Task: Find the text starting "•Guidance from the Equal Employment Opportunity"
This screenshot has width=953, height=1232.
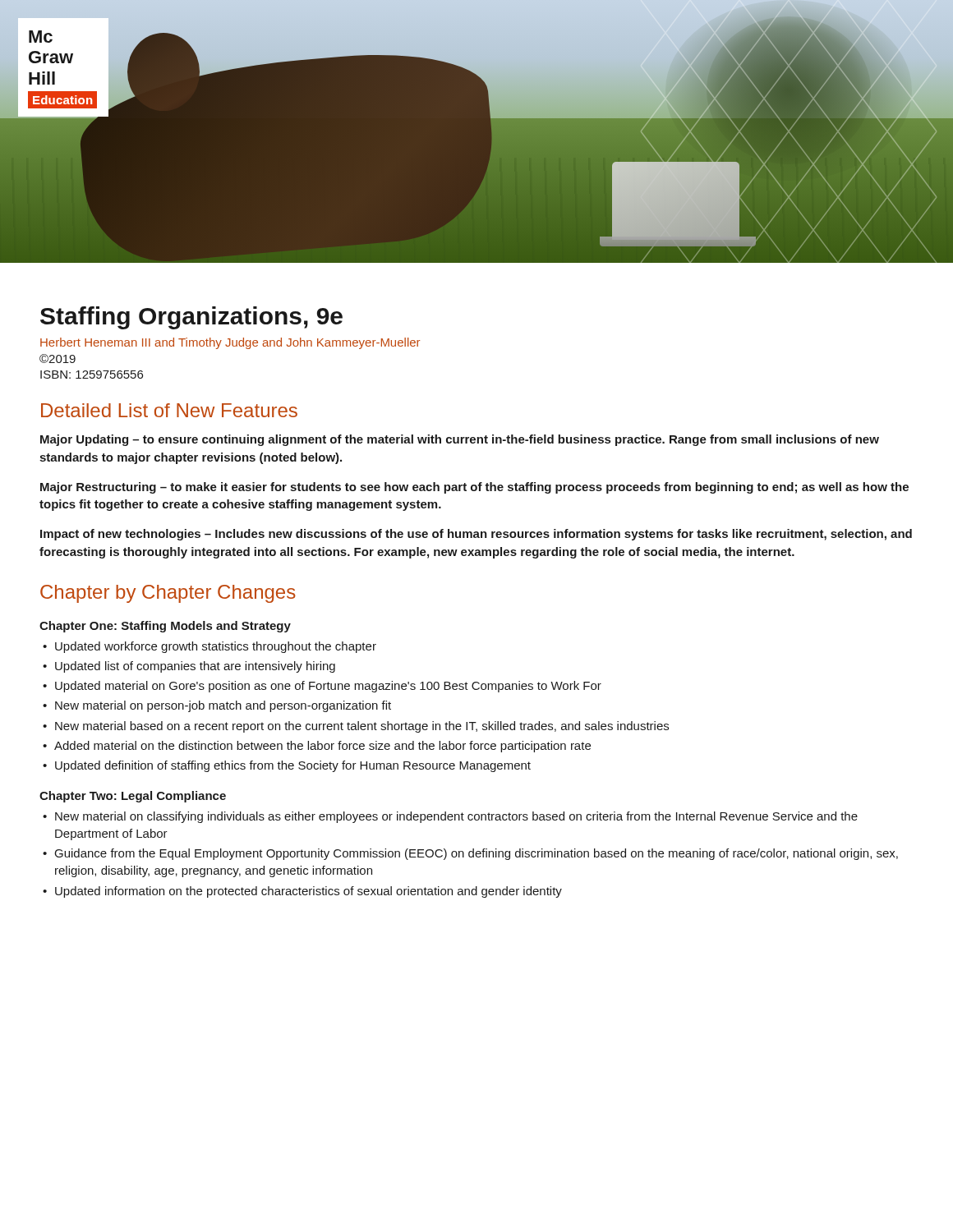Action: click(471, 861)
